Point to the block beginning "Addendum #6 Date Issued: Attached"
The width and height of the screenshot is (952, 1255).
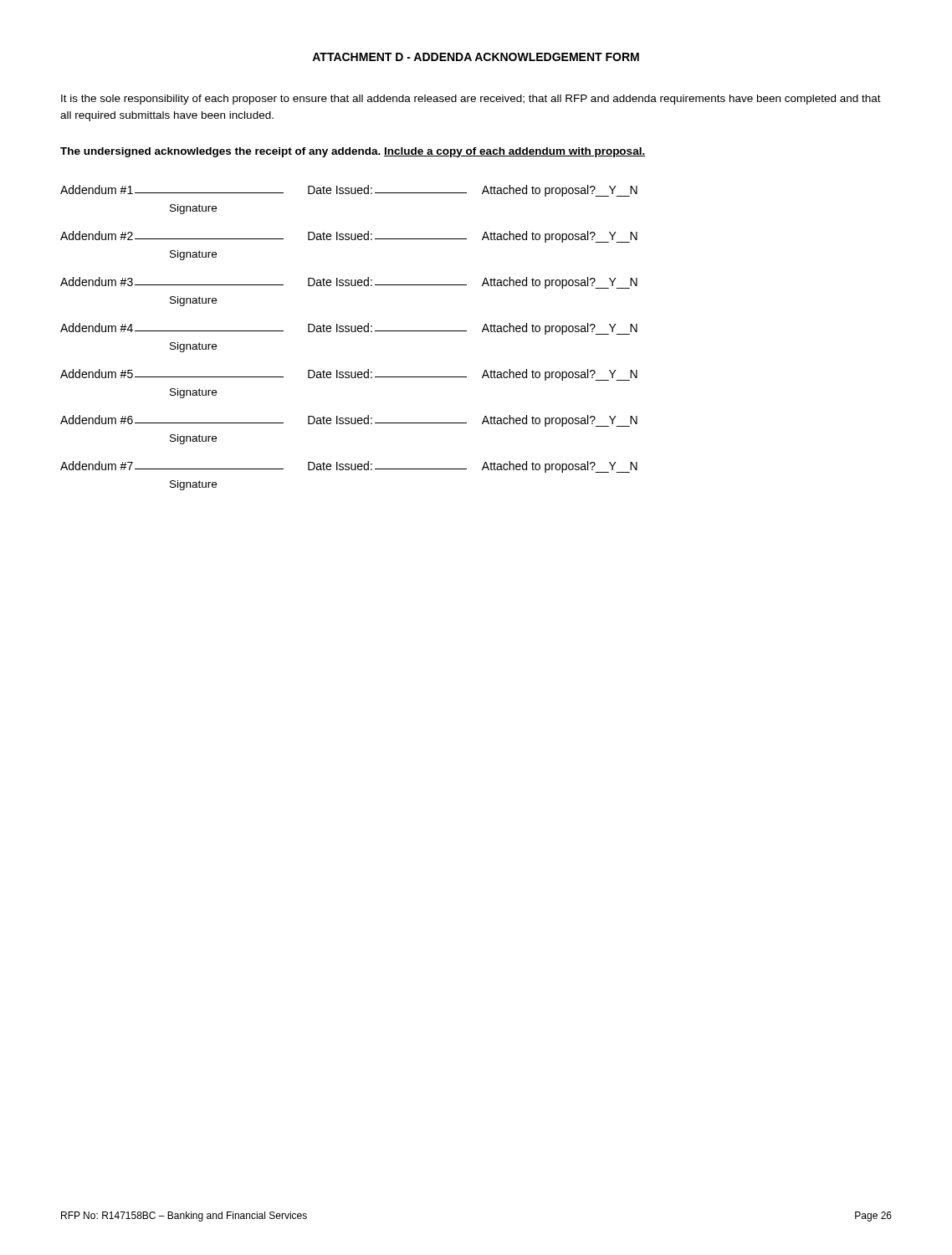(x=476, y=429)
